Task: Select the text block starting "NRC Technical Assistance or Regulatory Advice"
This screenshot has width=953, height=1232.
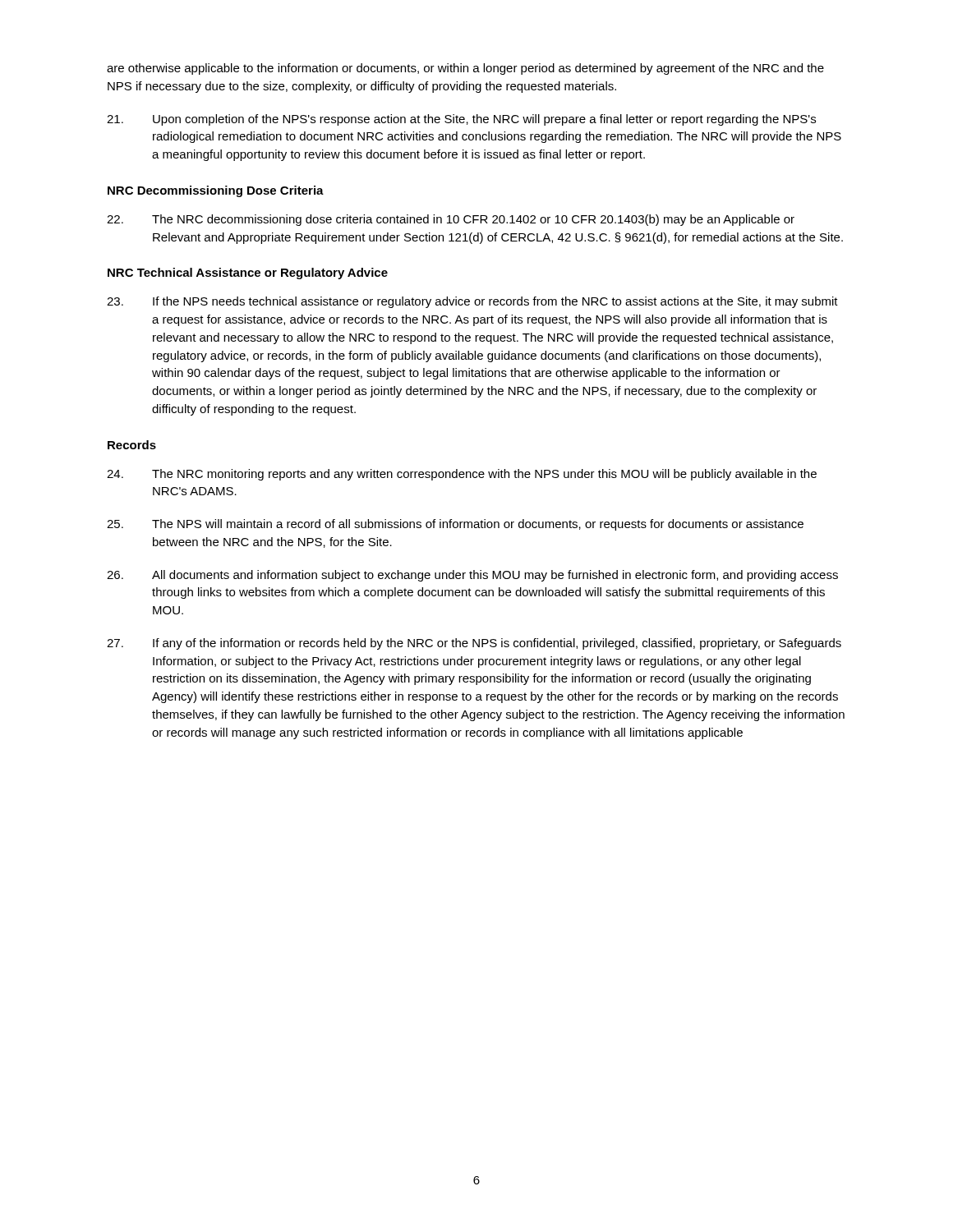Action: (247, 272)
